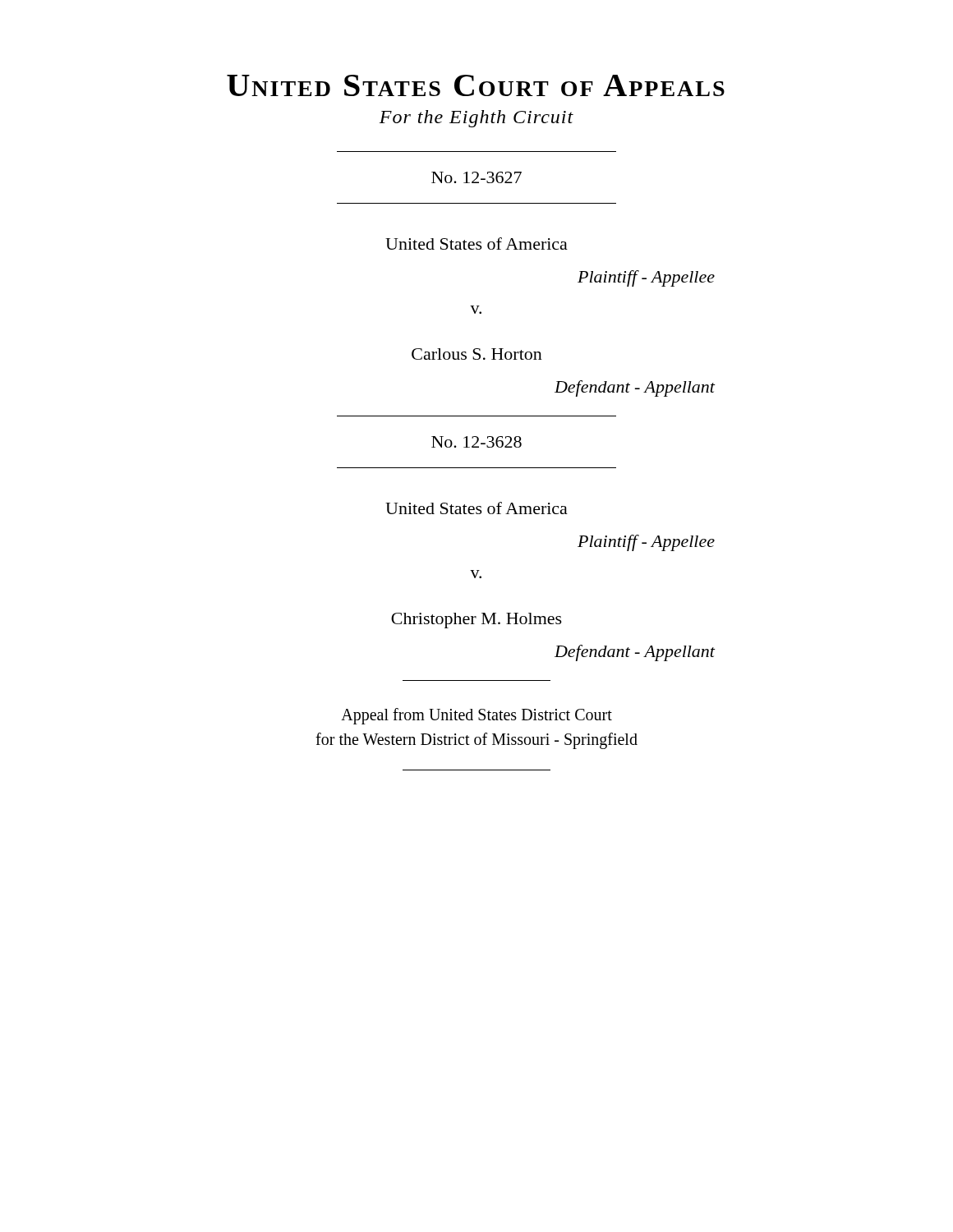Where does it say "No. 12-3627"?

pos(476,177)
